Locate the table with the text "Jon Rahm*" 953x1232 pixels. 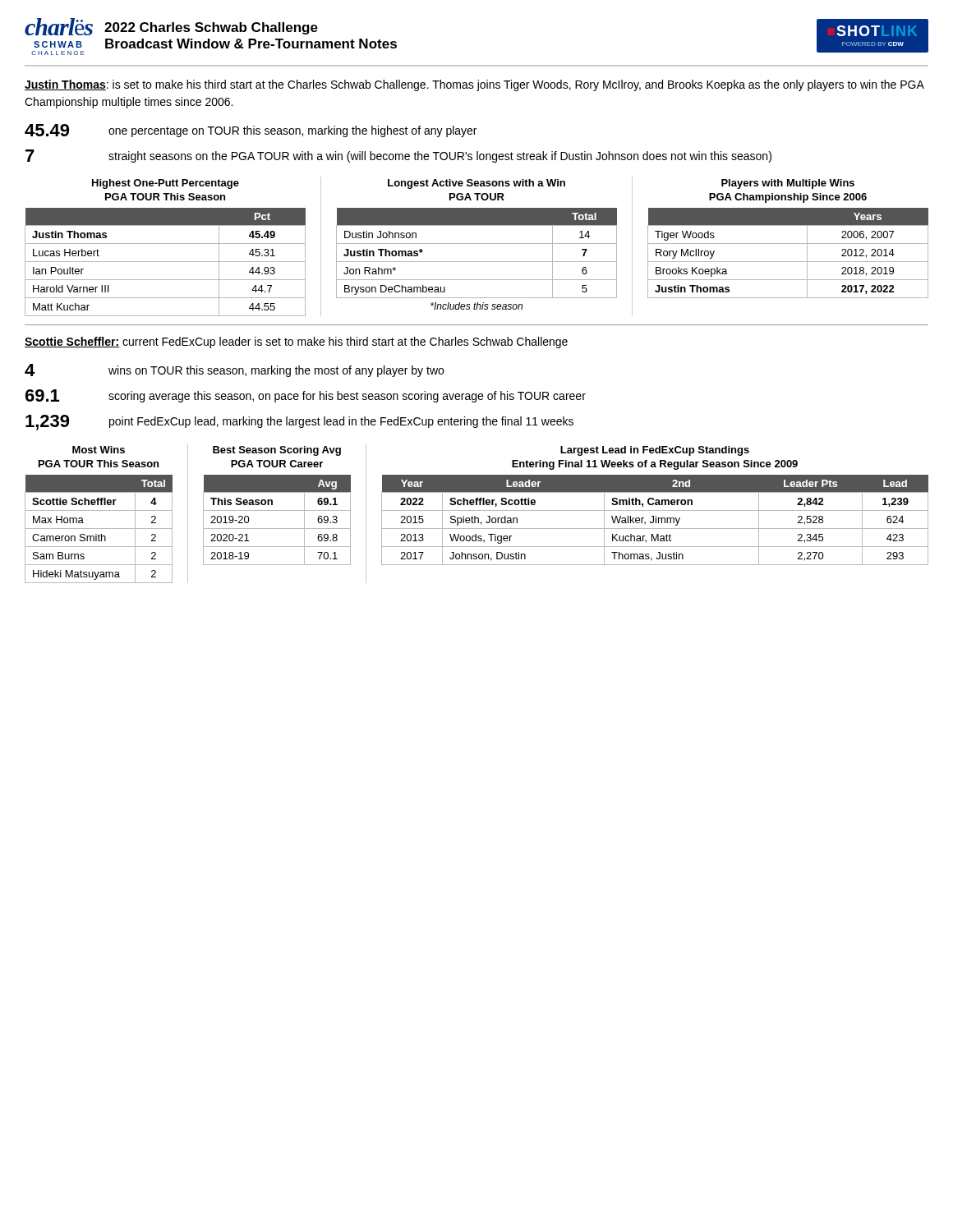click(476, 244)
